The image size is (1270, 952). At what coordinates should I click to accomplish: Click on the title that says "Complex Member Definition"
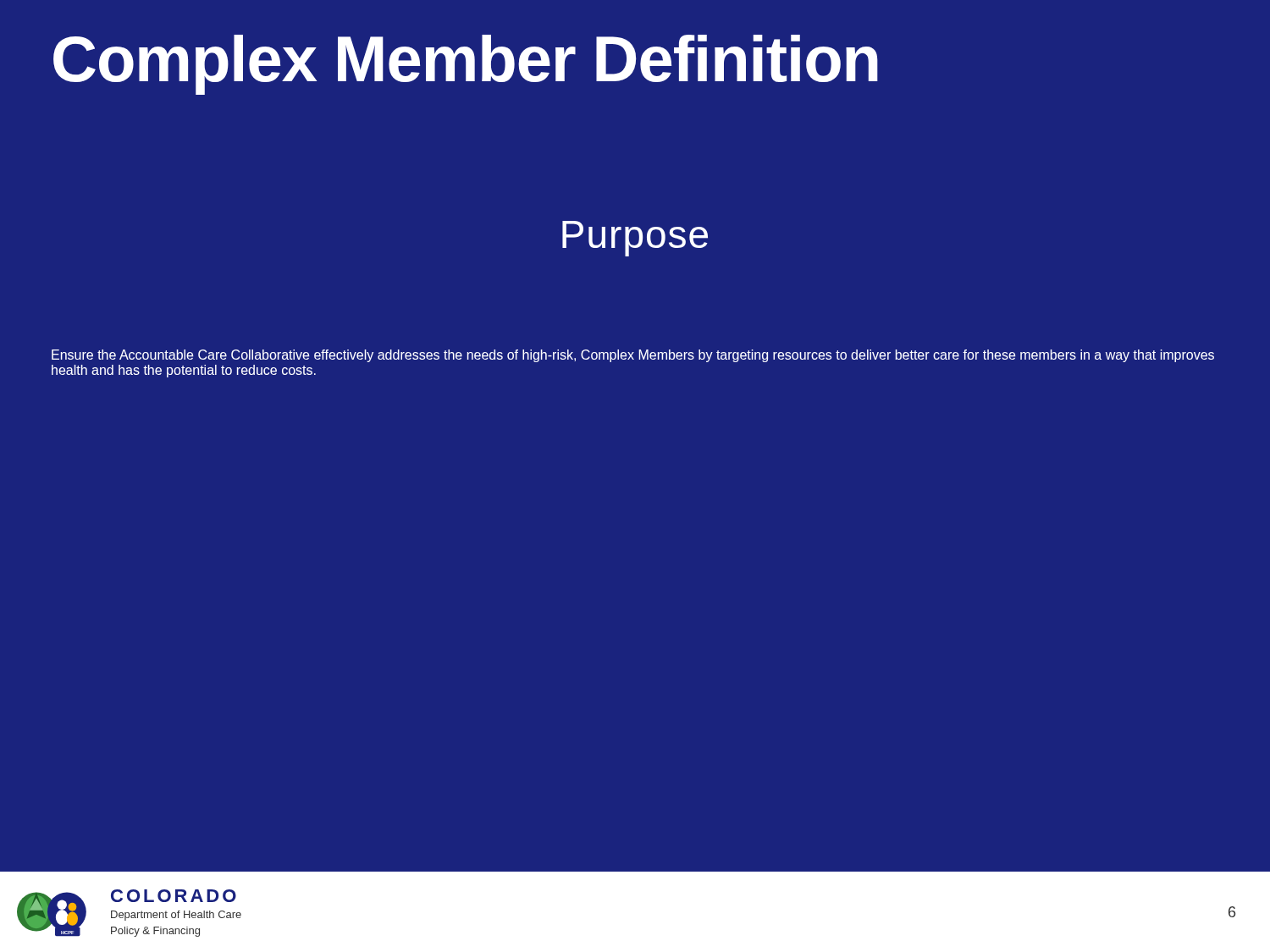[635, 59]
